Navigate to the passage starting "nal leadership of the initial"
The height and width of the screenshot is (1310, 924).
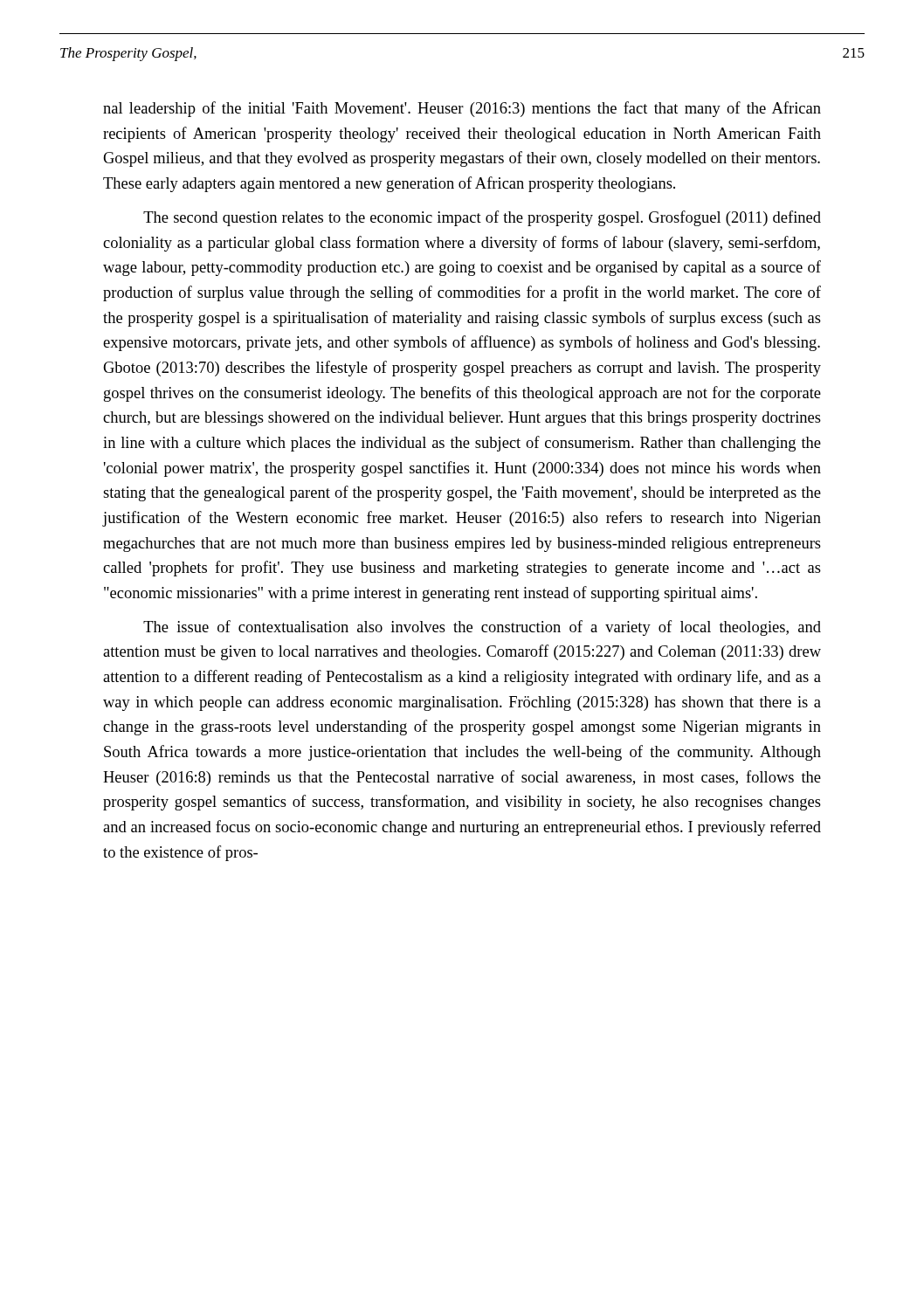tap(462, 481)
